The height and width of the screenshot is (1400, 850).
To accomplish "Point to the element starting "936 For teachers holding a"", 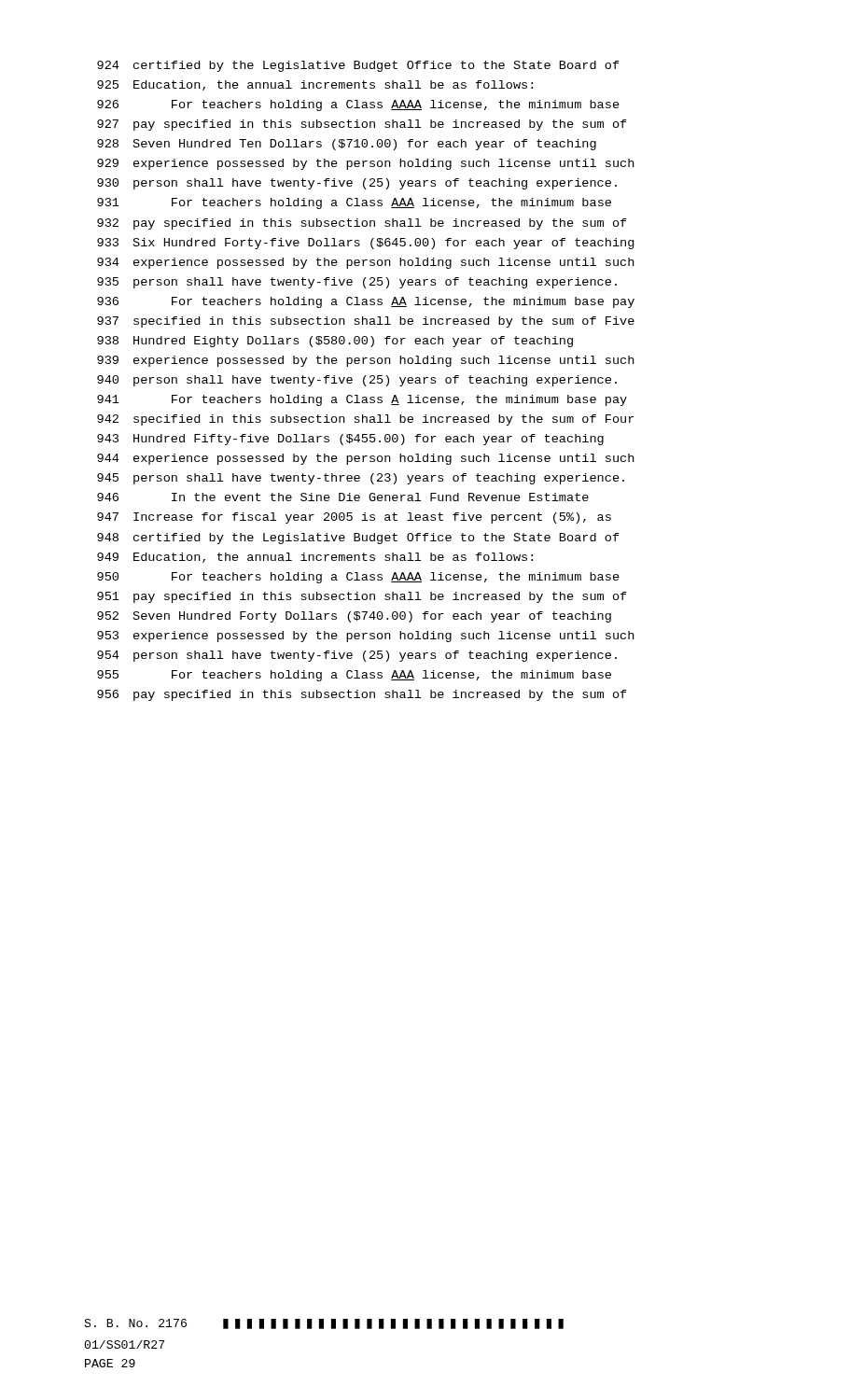I will tap(425, 341).
